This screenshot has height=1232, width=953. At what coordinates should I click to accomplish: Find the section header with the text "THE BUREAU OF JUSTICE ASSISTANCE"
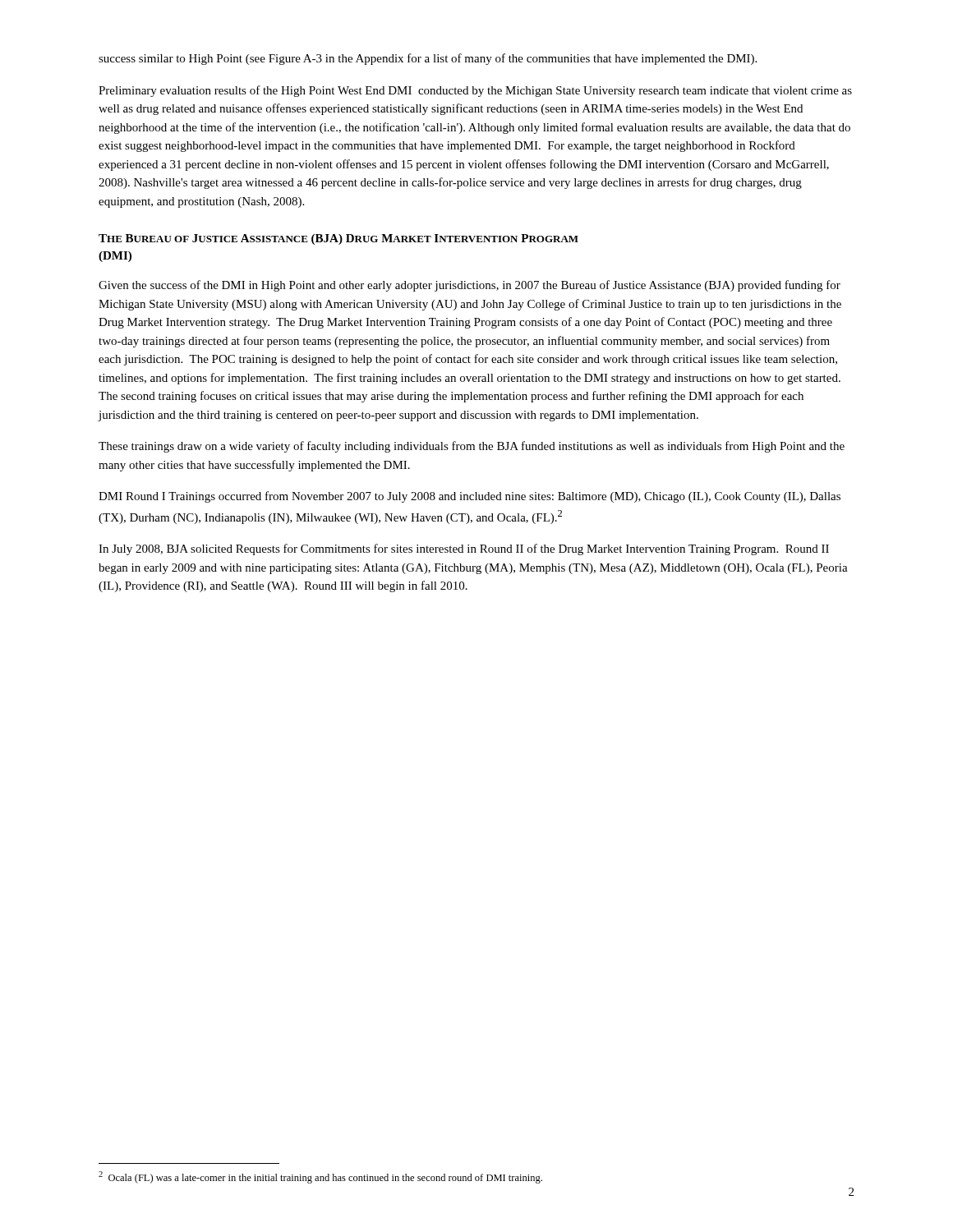click(476, 247)
